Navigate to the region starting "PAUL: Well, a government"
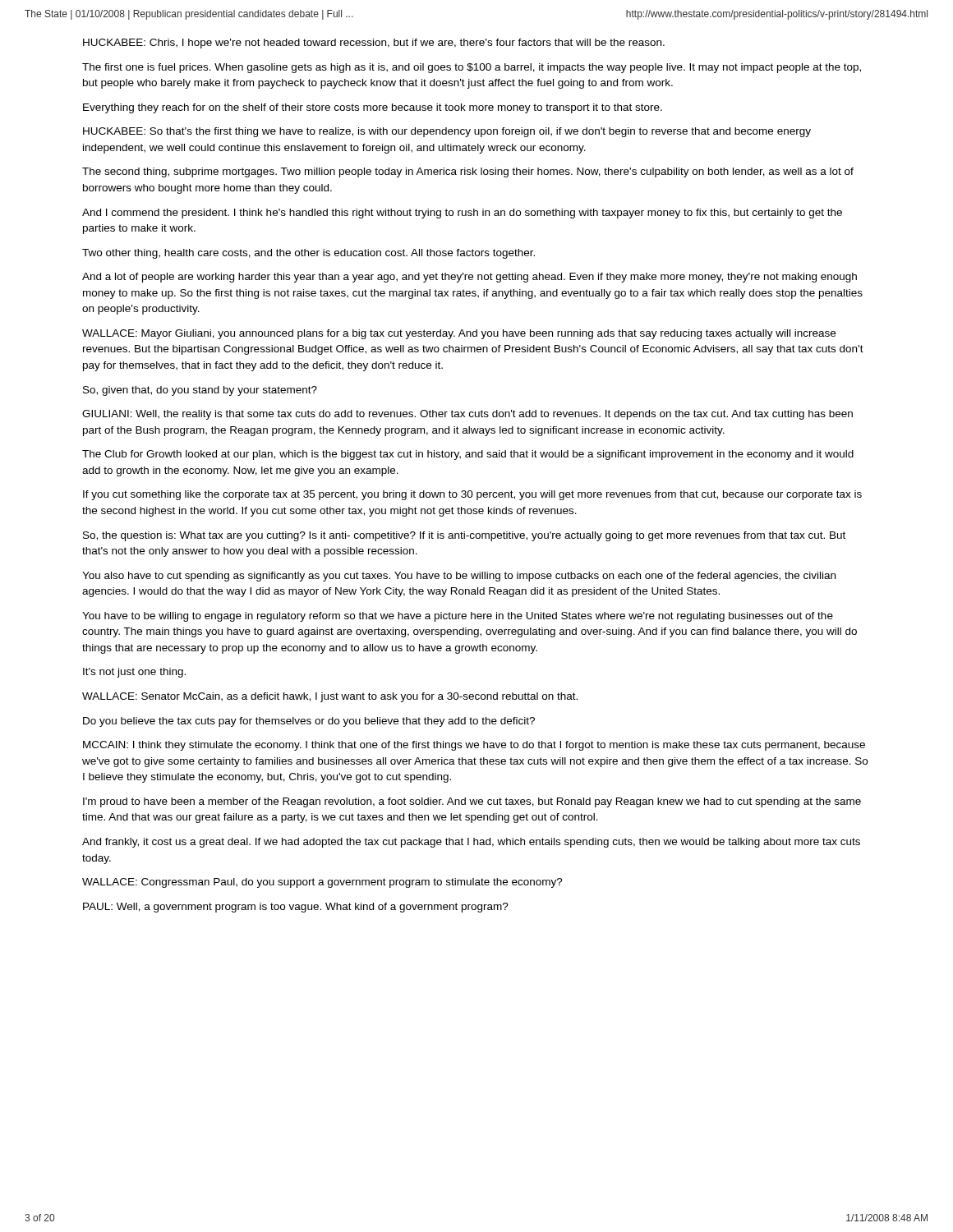 [x=476, y=906]
